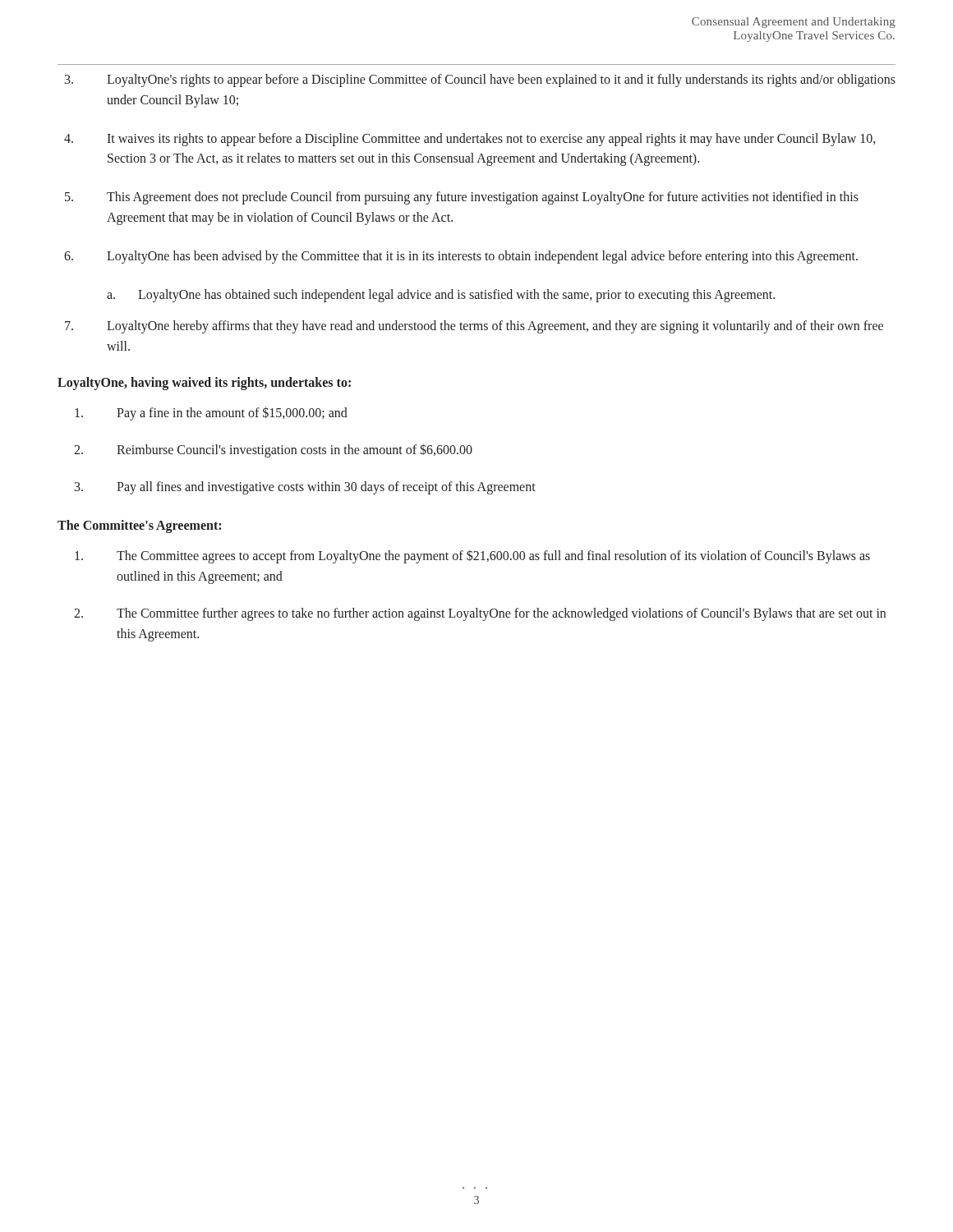The width and height of the screenshot is (953, 1232).
Task: Find the text block starting "3. LoyaltyOne's rights to appear before"
Action: [x=476, y=90]
